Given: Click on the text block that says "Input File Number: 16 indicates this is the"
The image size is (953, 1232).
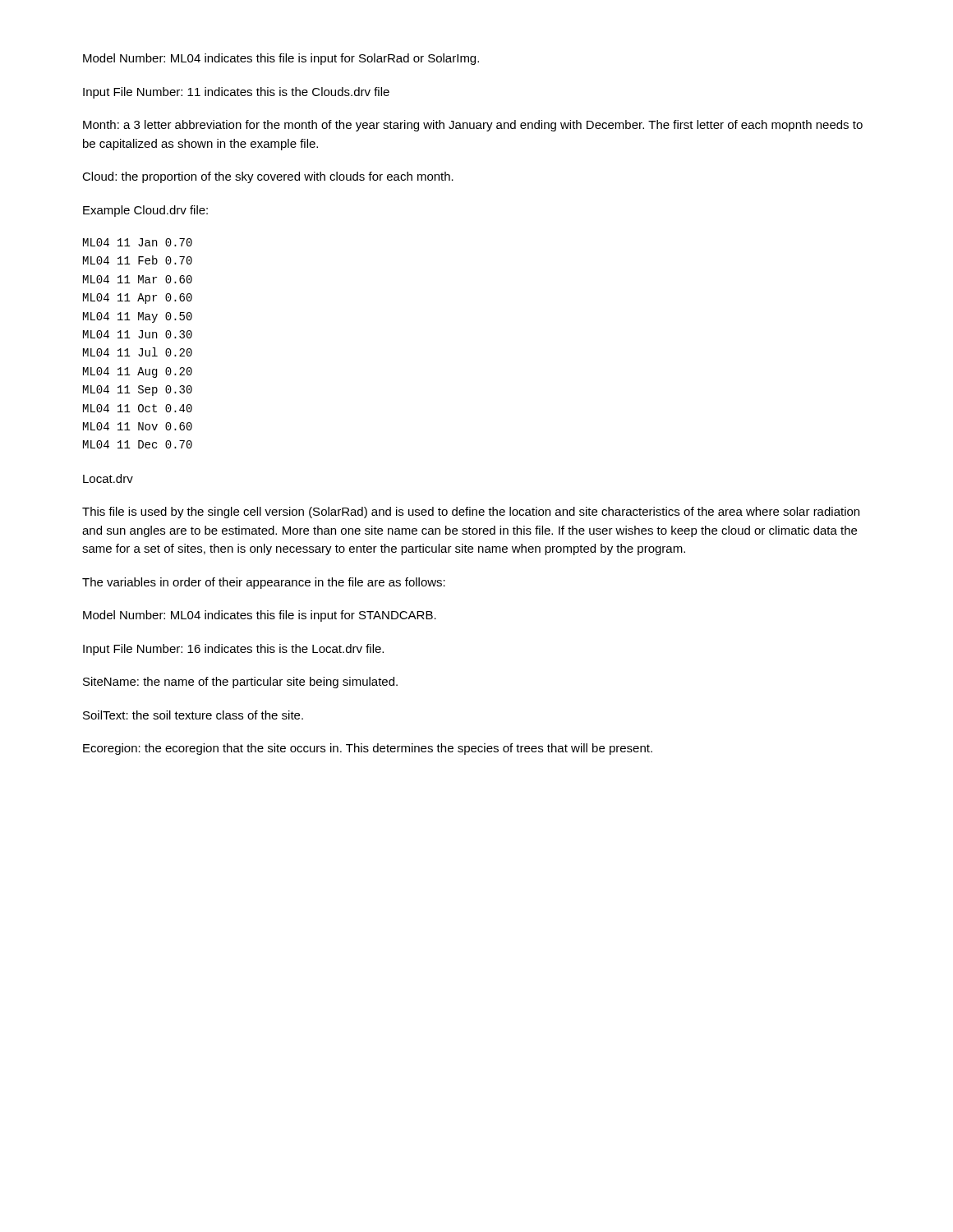Looking at the screenshot, I should 234,648.
